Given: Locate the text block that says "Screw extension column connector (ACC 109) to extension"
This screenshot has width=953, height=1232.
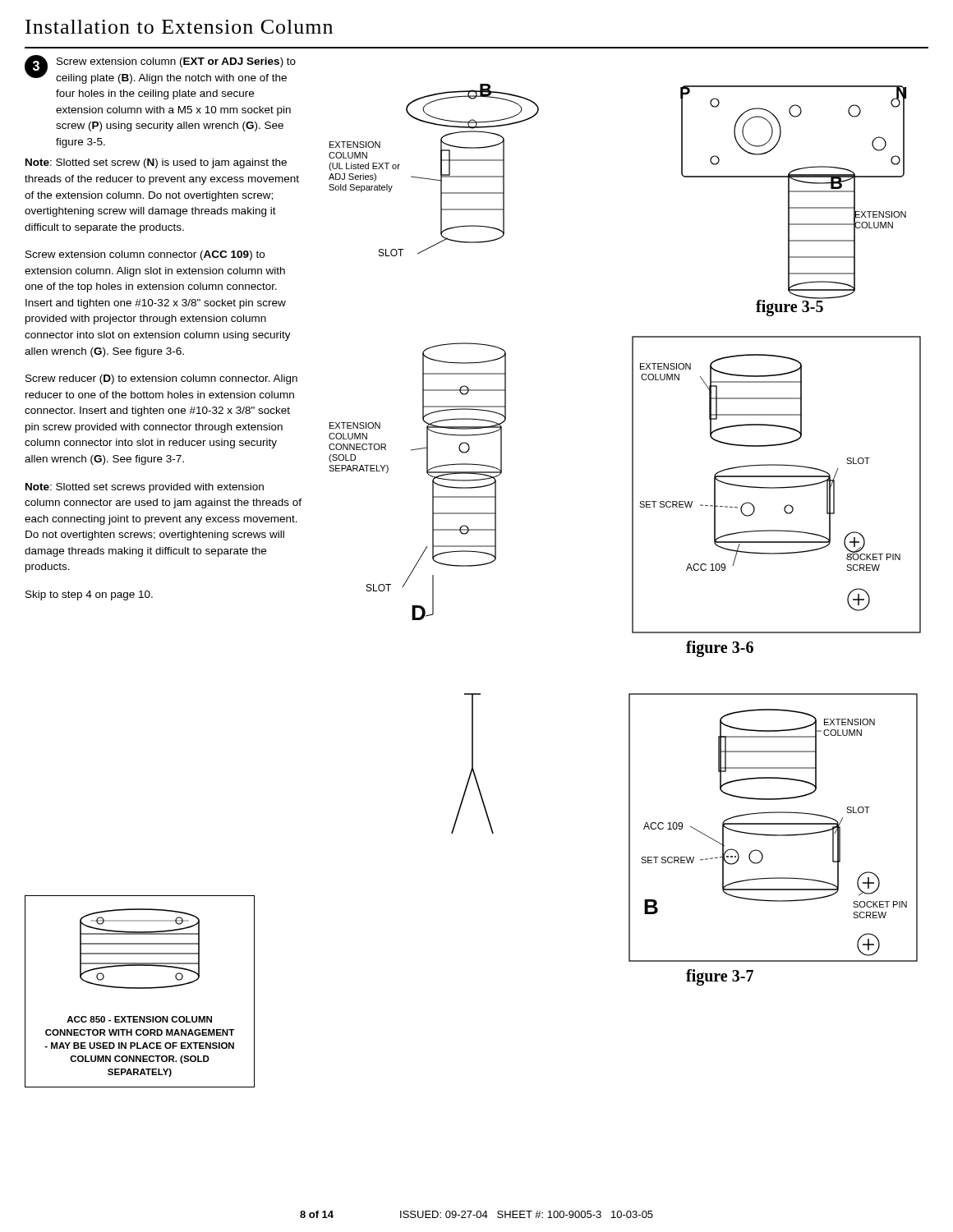Looking at the screenshot, I should [x=158, y=303].
